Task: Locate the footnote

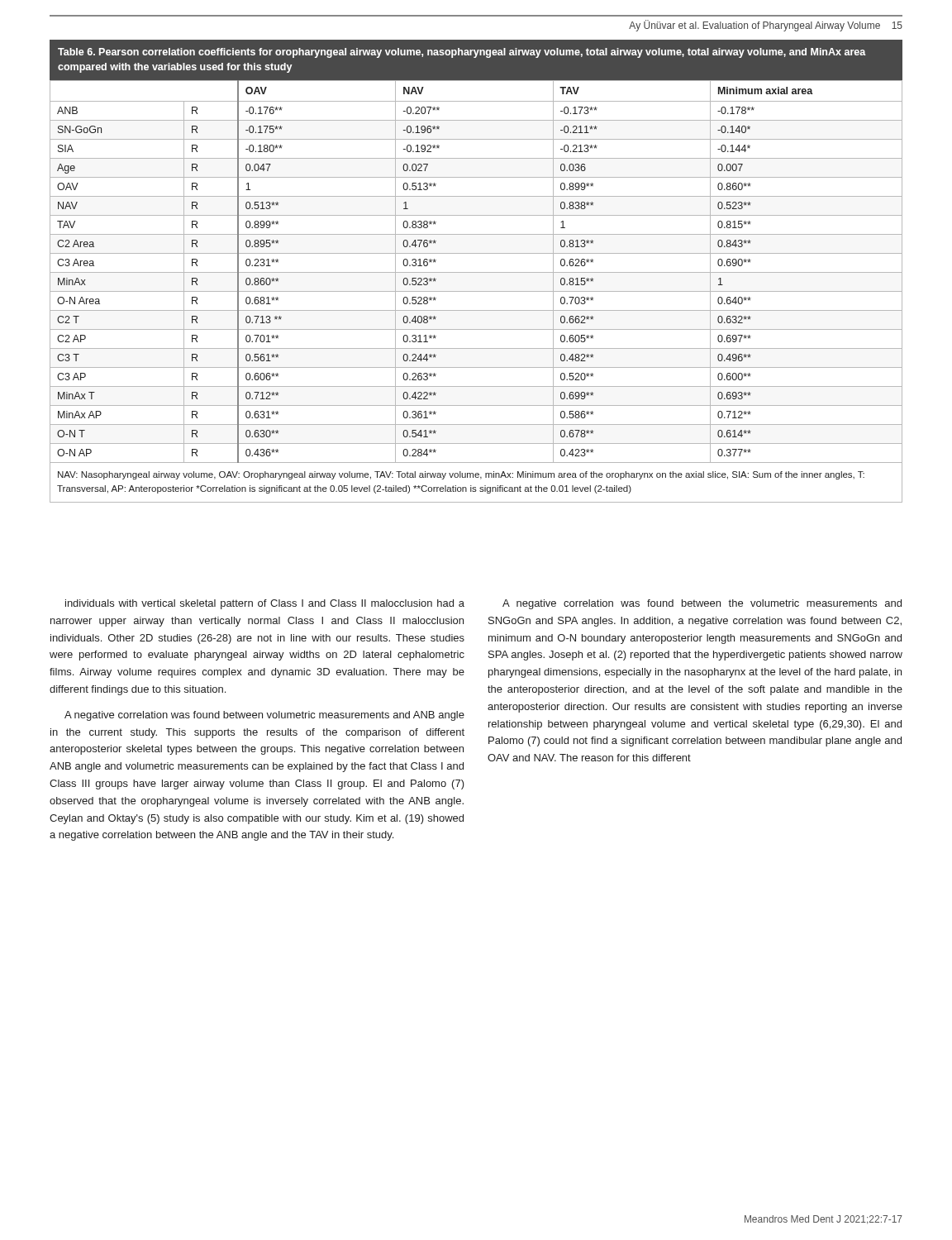Action: 461,482
